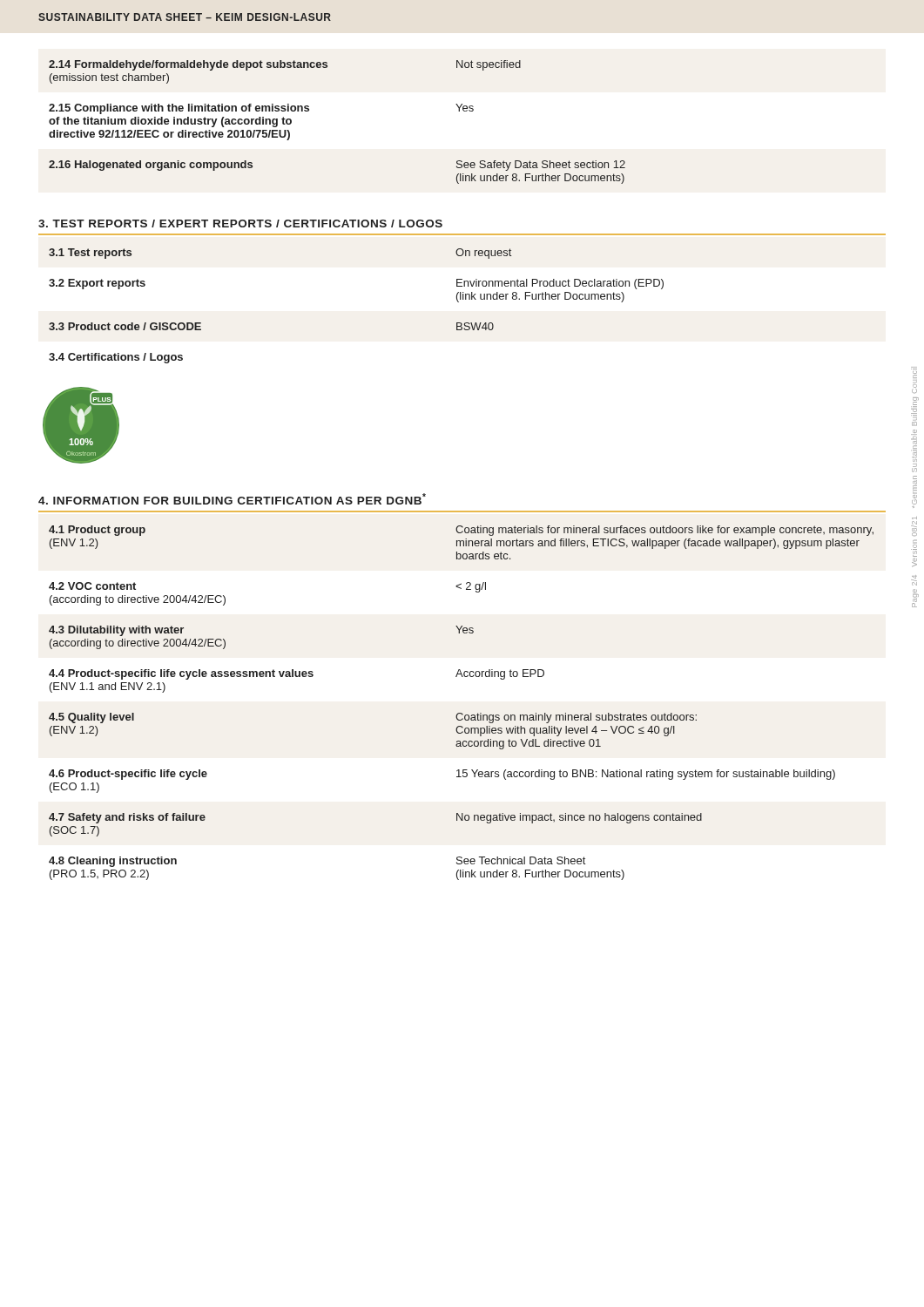Select the table that reads "2.15 Compliance with the"

coord(462,121)
